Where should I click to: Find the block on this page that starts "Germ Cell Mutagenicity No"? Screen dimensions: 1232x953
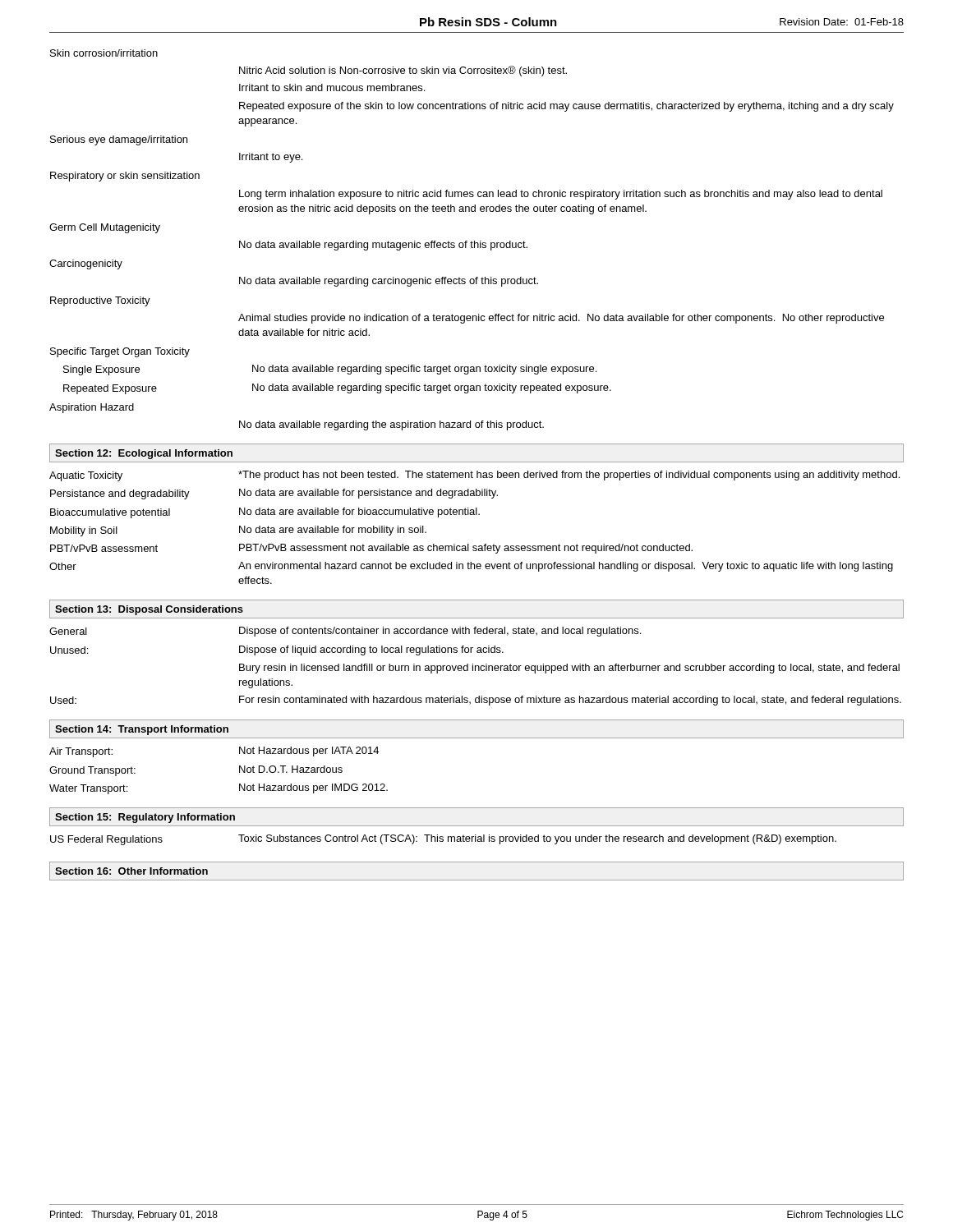(x=476, y=236)
